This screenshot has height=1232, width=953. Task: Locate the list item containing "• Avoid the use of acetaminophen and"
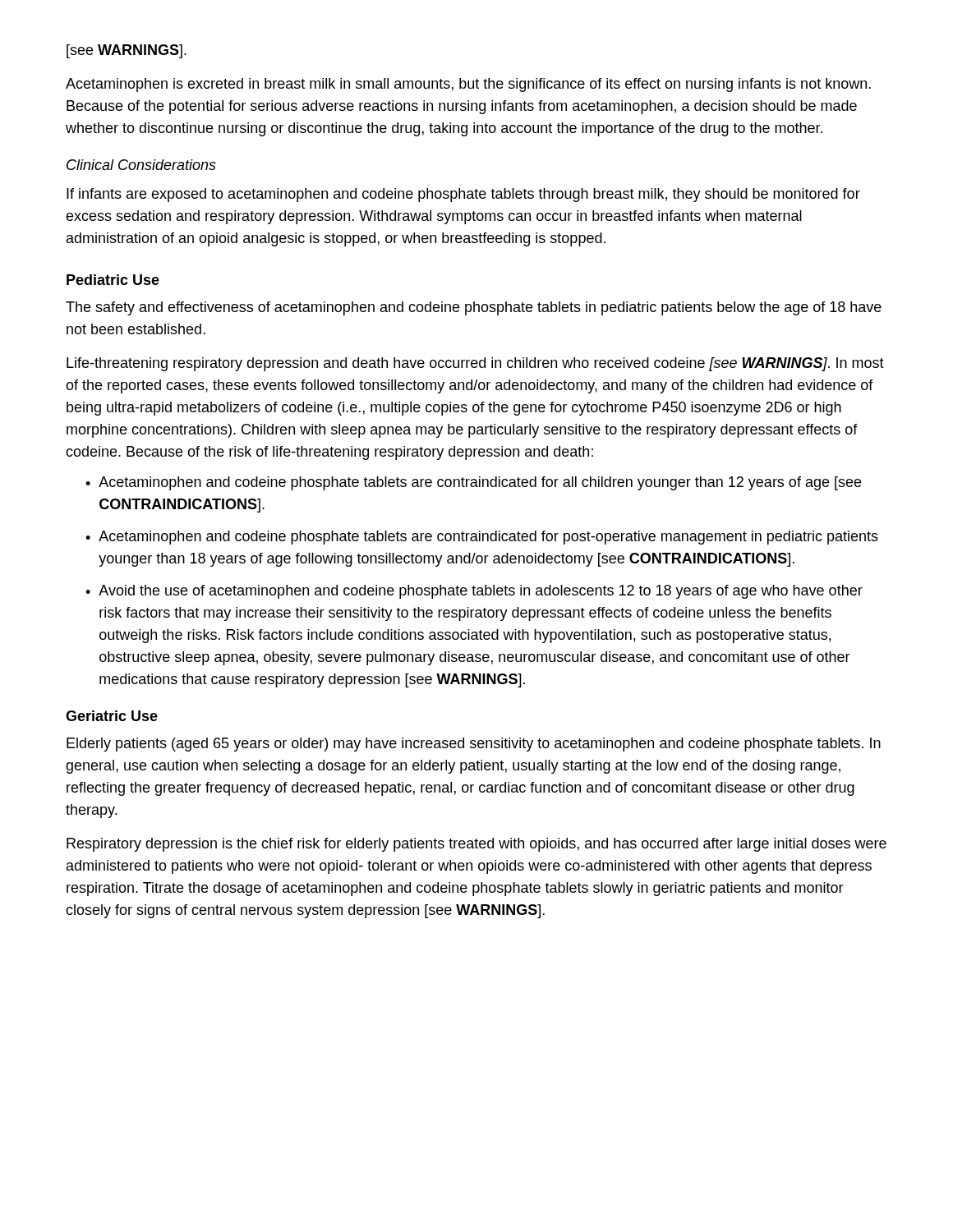[486, 635]
